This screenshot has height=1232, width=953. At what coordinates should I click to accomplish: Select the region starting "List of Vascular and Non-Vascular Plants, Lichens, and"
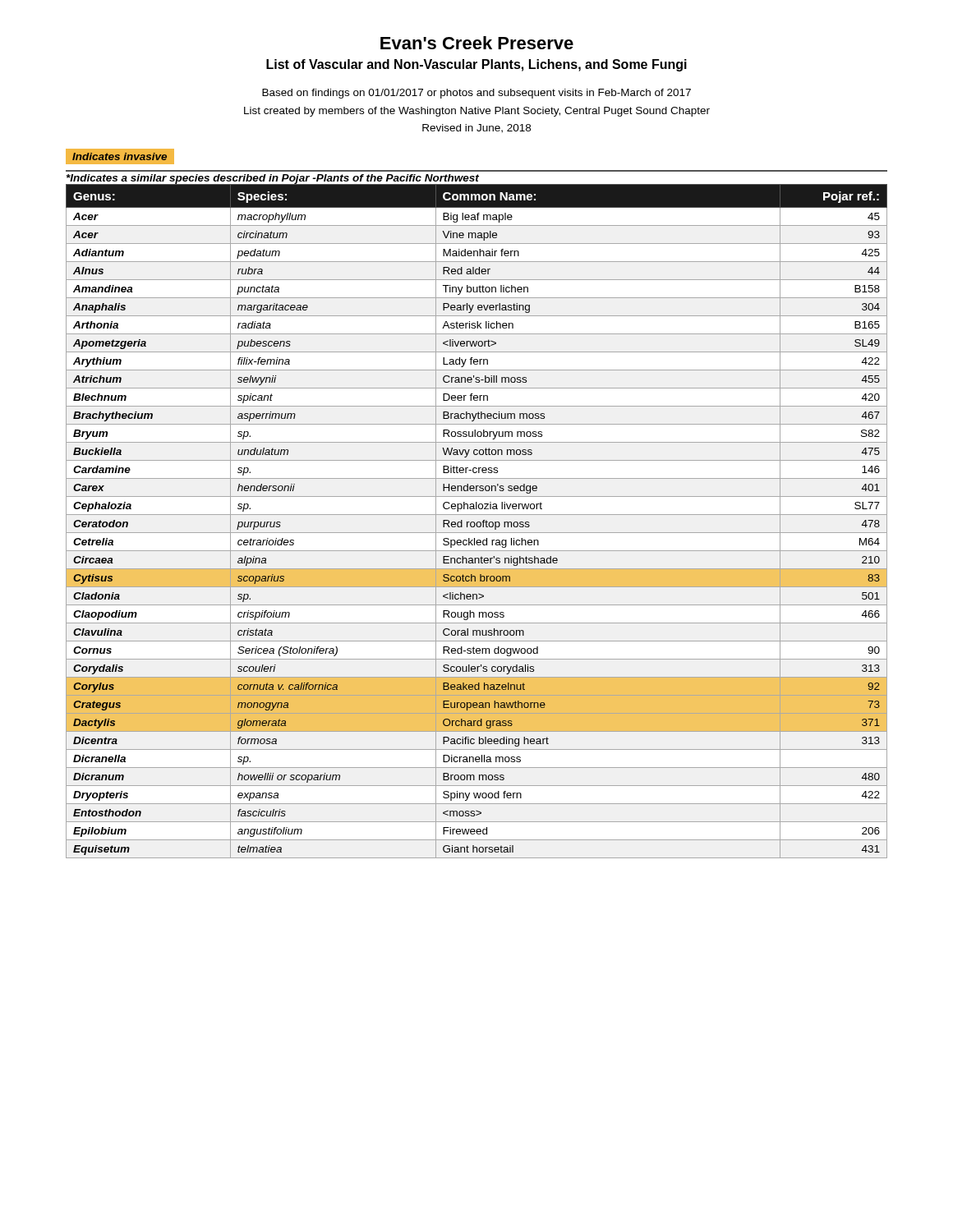point(476,64)
